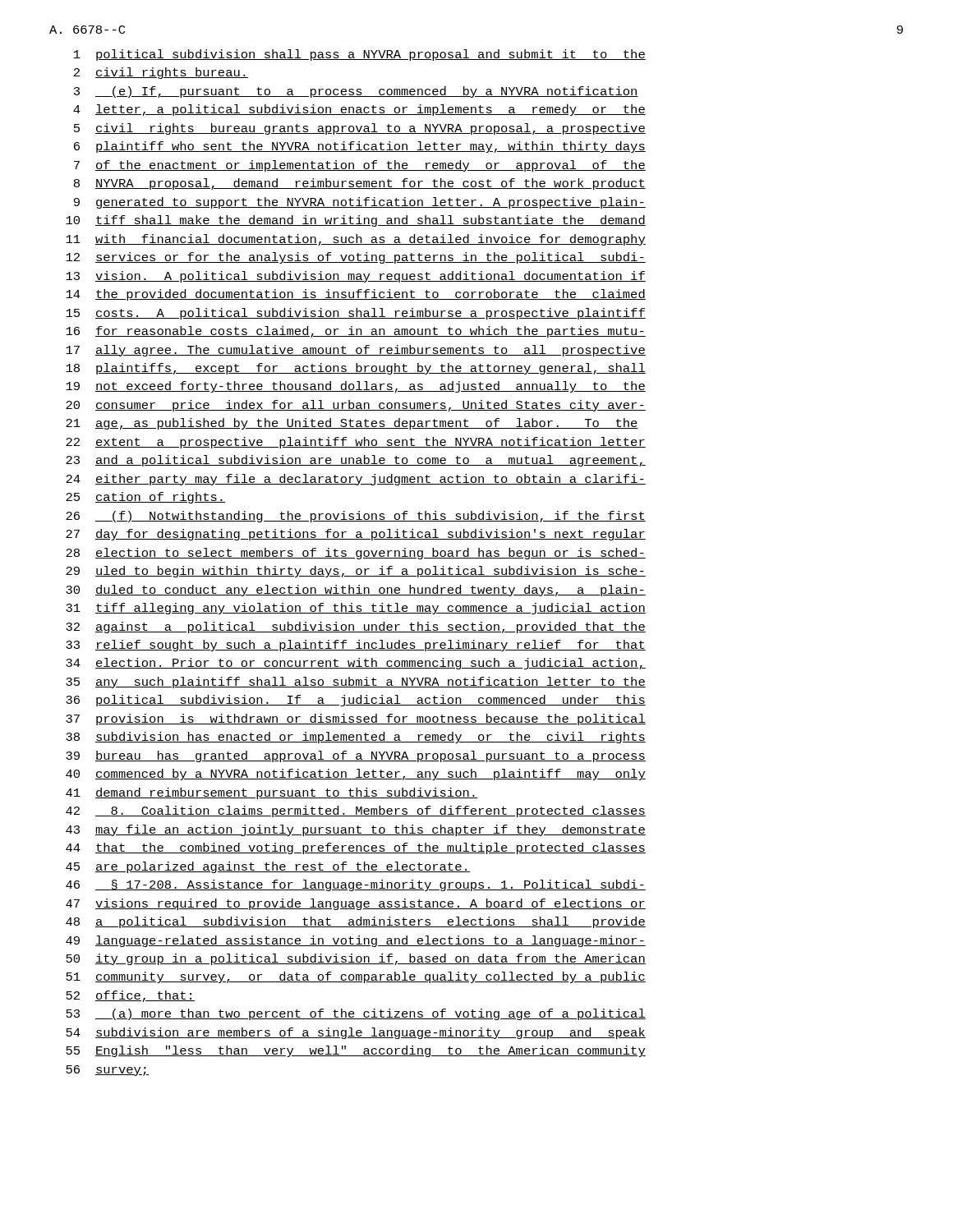Click on the element starting "18plaintiffs, except for actions brought by"
This screenshot has height=1232, width=953.
coord(347,369)
